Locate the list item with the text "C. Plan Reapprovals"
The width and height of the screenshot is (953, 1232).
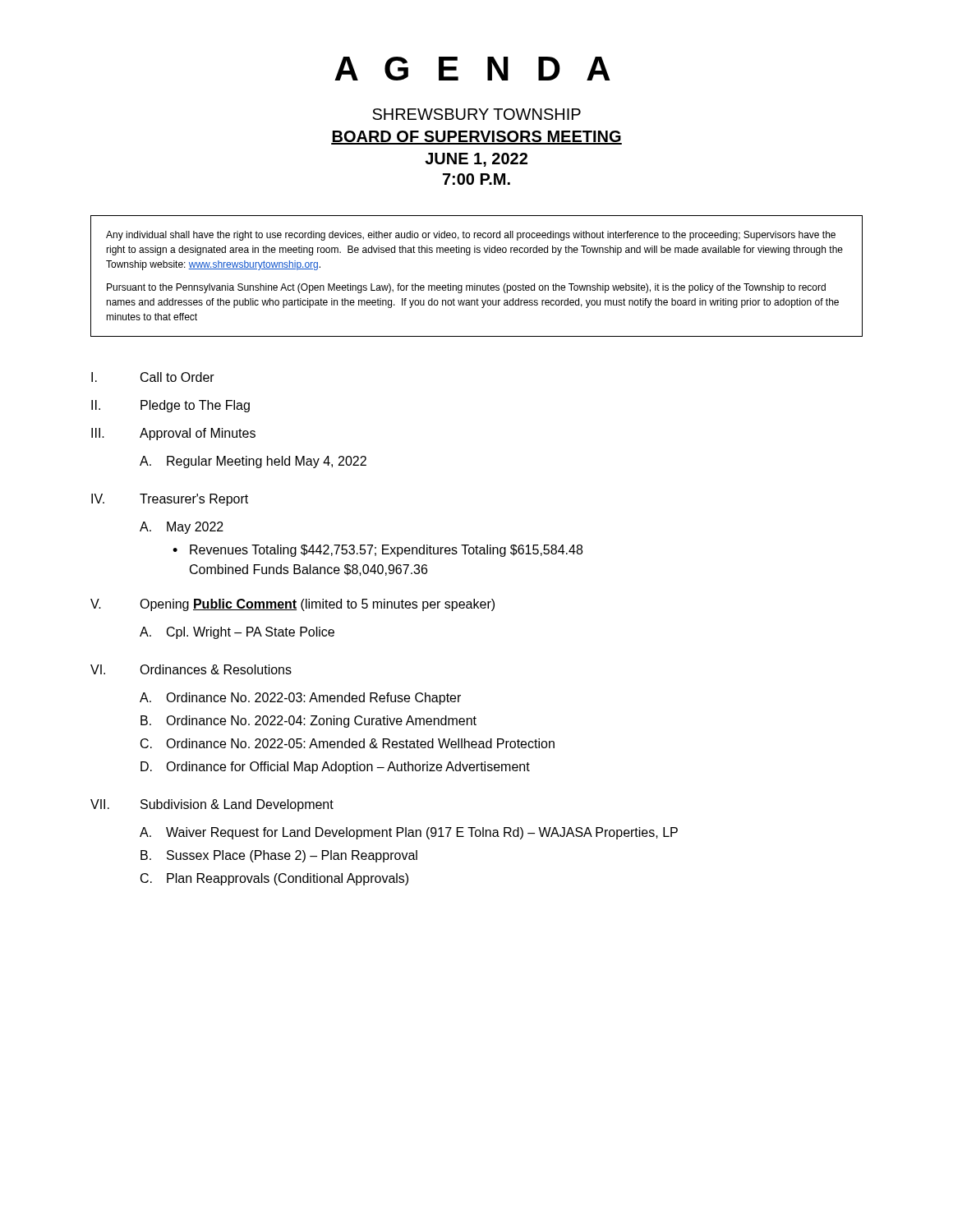274,879
